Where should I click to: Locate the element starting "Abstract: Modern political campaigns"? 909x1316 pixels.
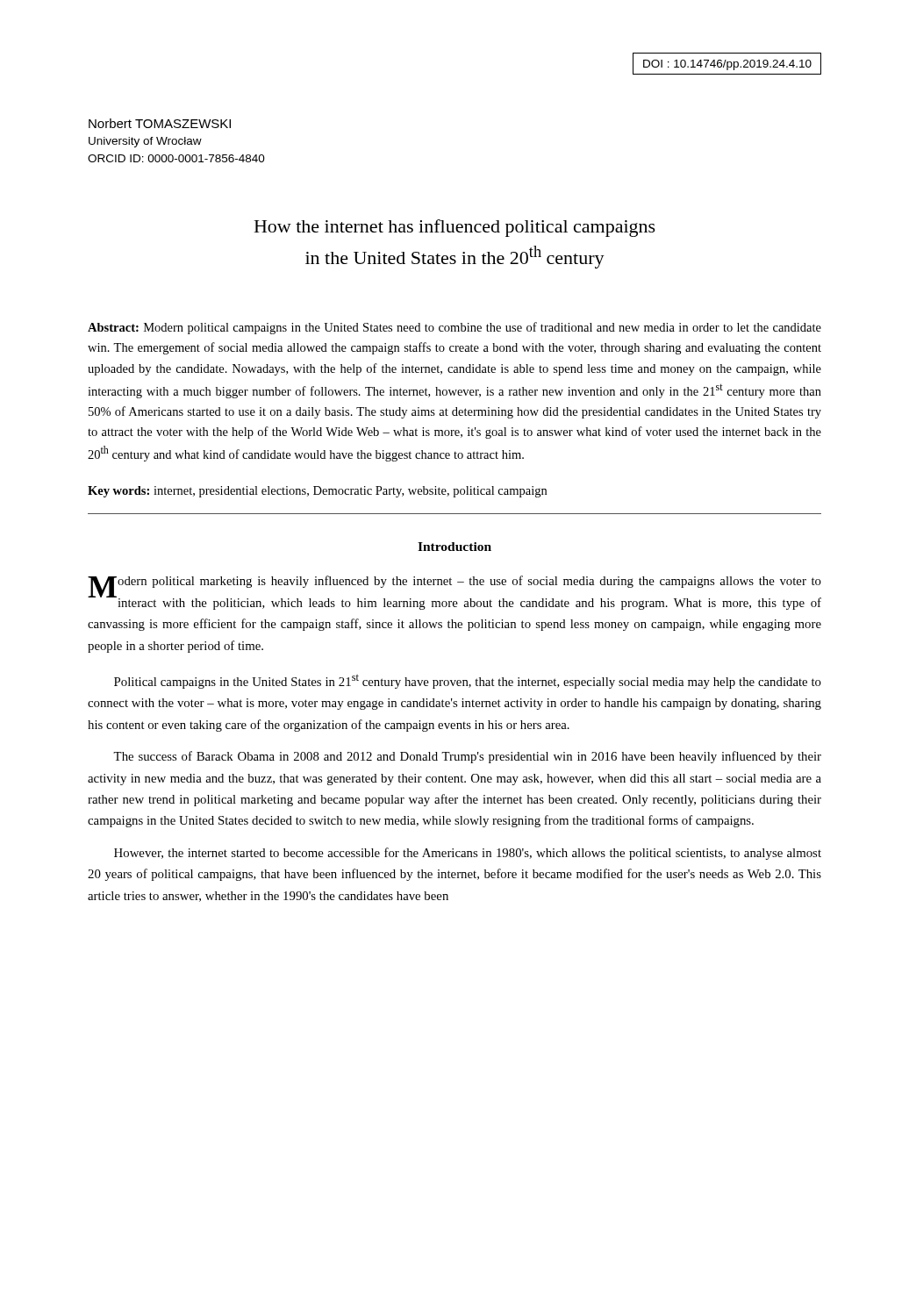pyautogui.click(x=454, y=391)
